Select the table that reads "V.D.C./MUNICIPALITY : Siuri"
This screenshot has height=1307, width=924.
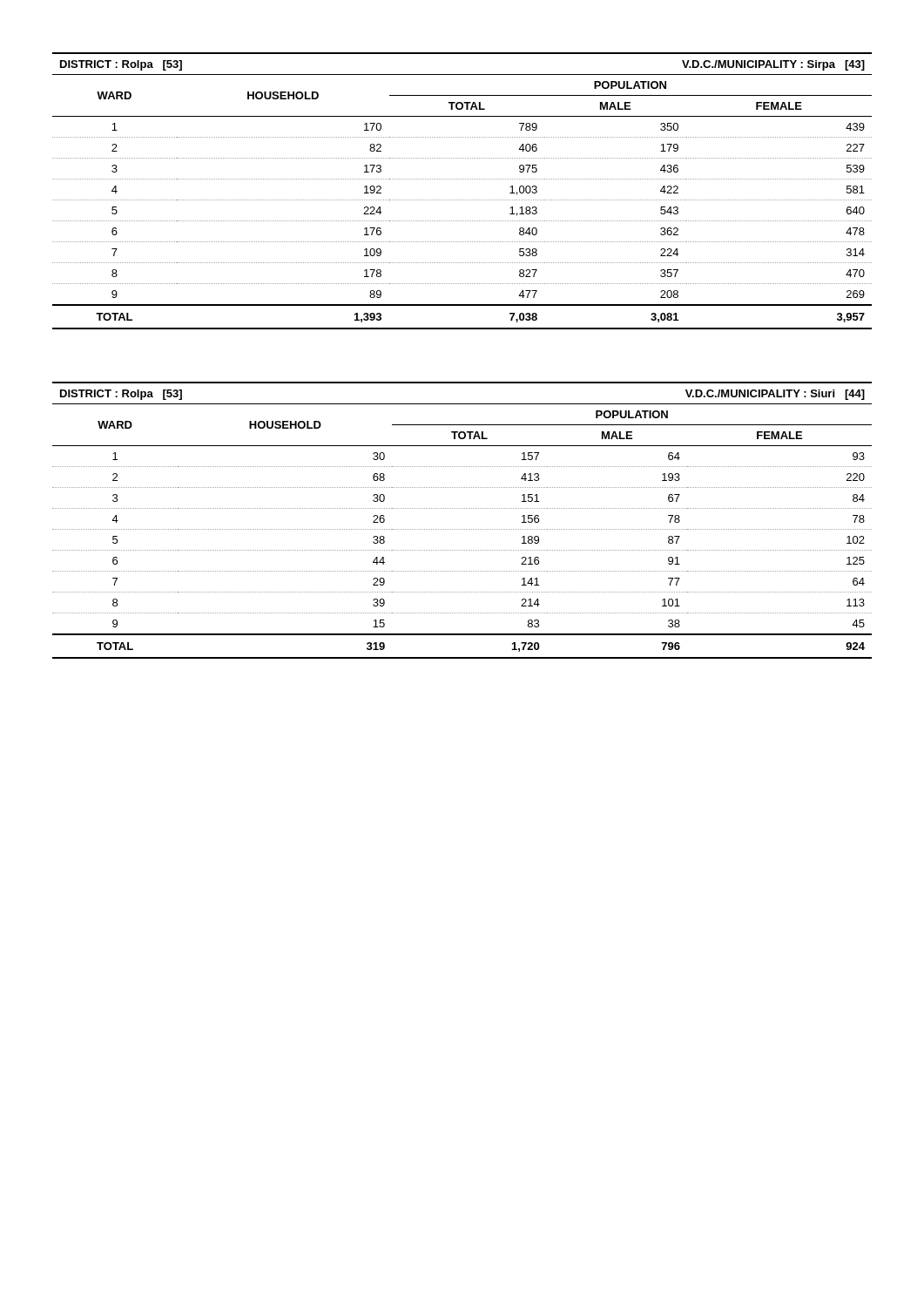coord(462,520)
